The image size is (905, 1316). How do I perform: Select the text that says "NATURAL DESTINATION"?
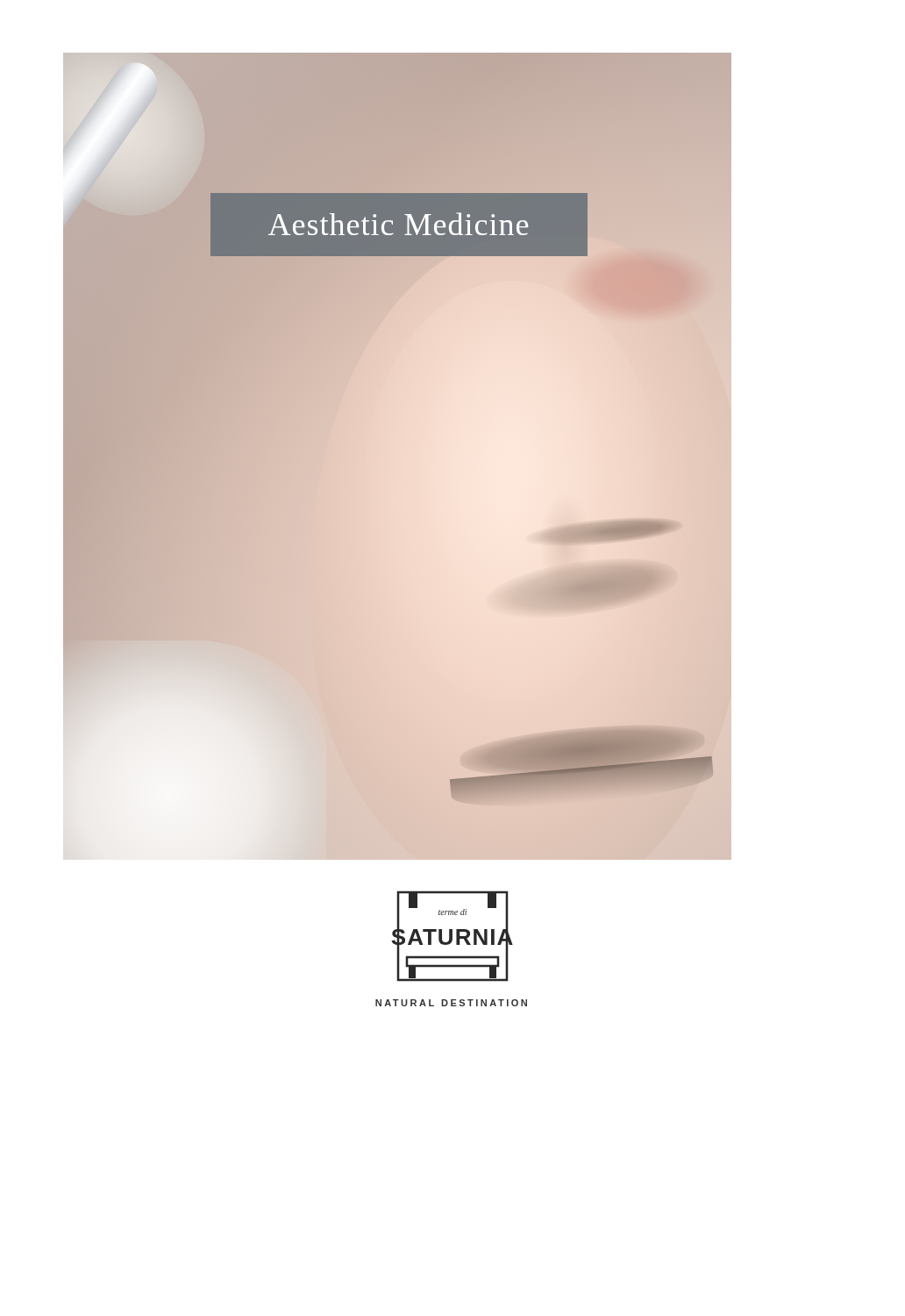tap(452, 1003)
